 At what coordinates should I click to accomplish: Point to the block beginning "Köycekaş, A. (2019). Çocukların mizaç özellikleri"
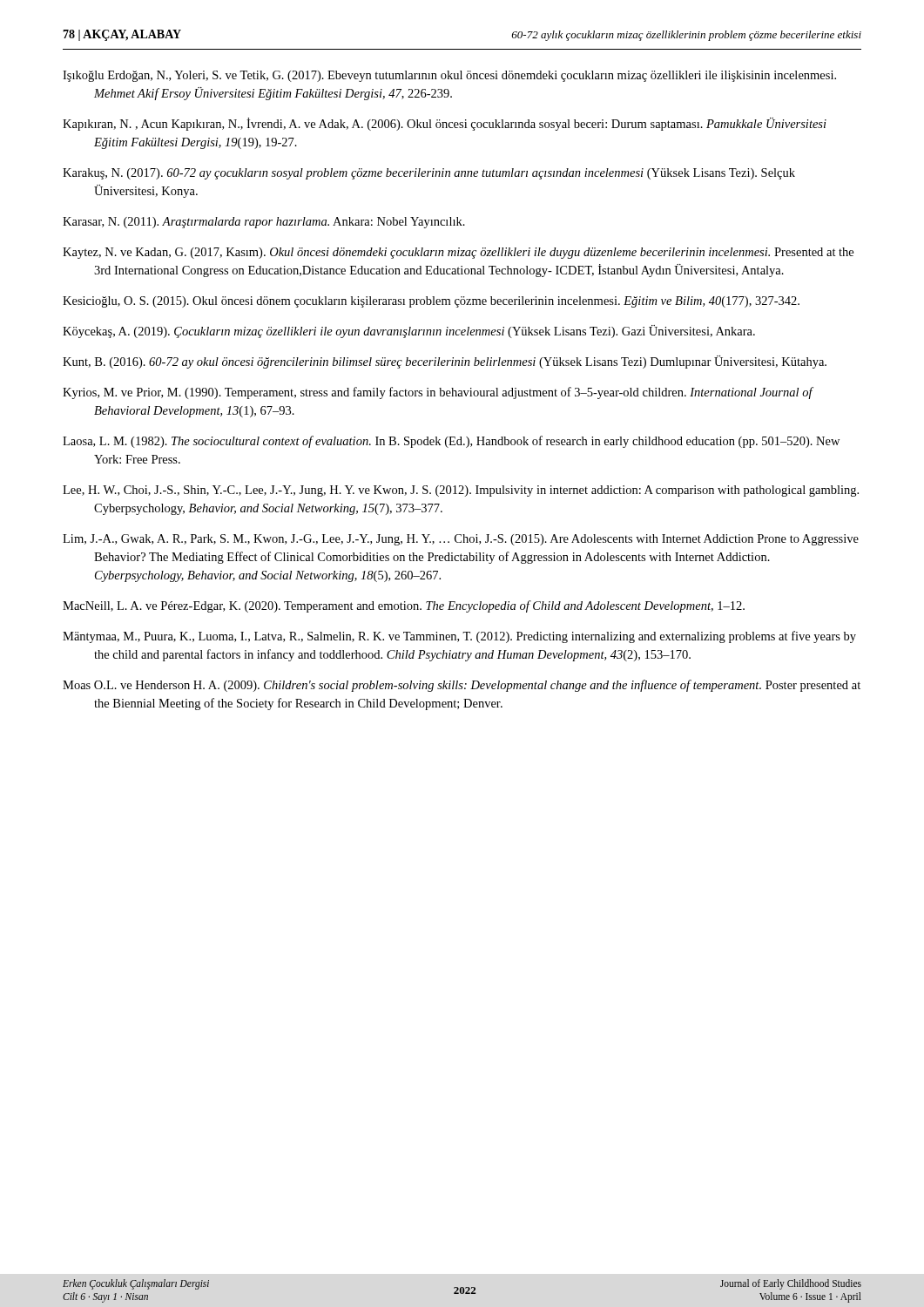tap(409, 331)
